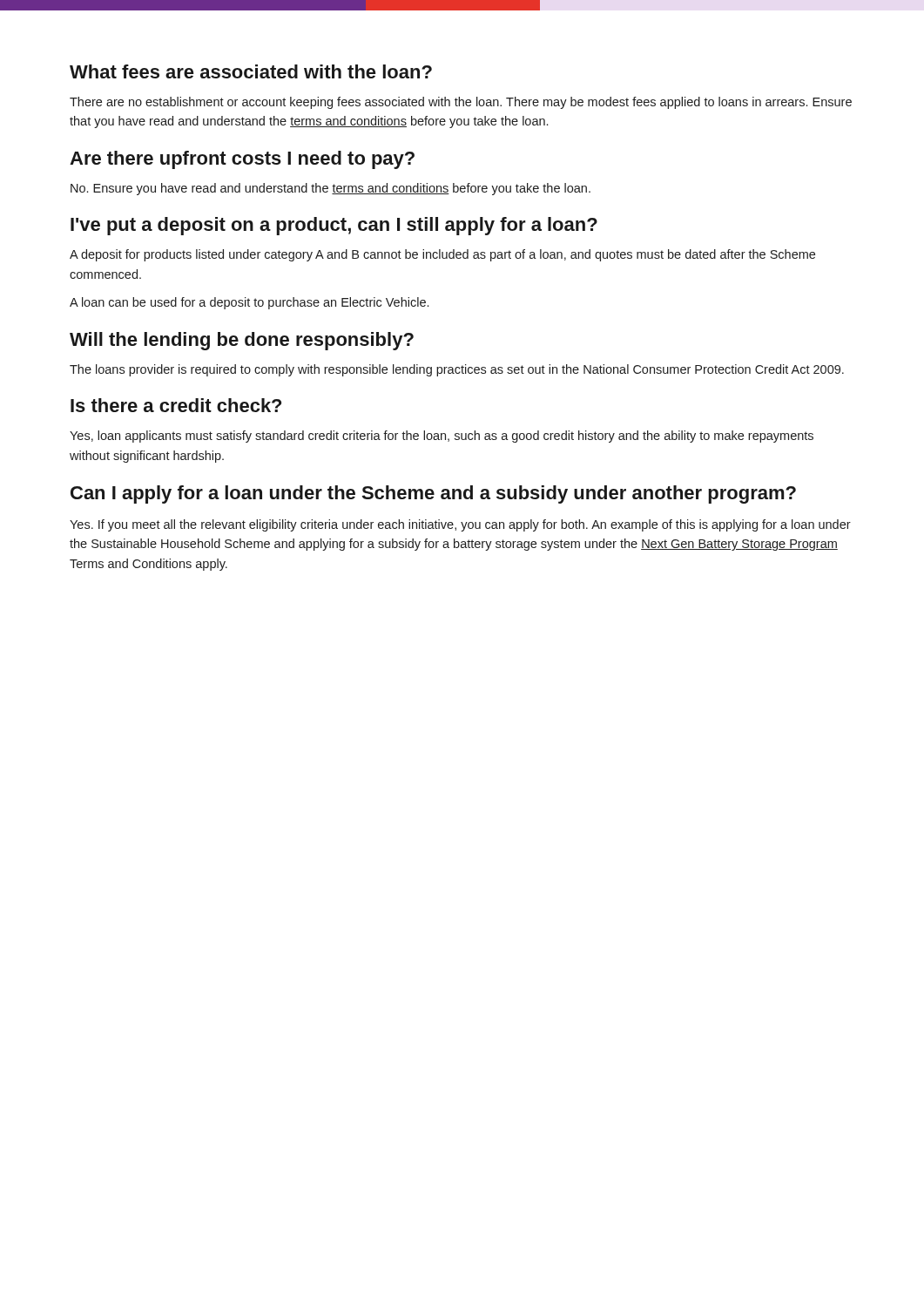Find the text block containing "No. Ensure you have"
This screenshot has width=924, height=1307.
(330, 188)
